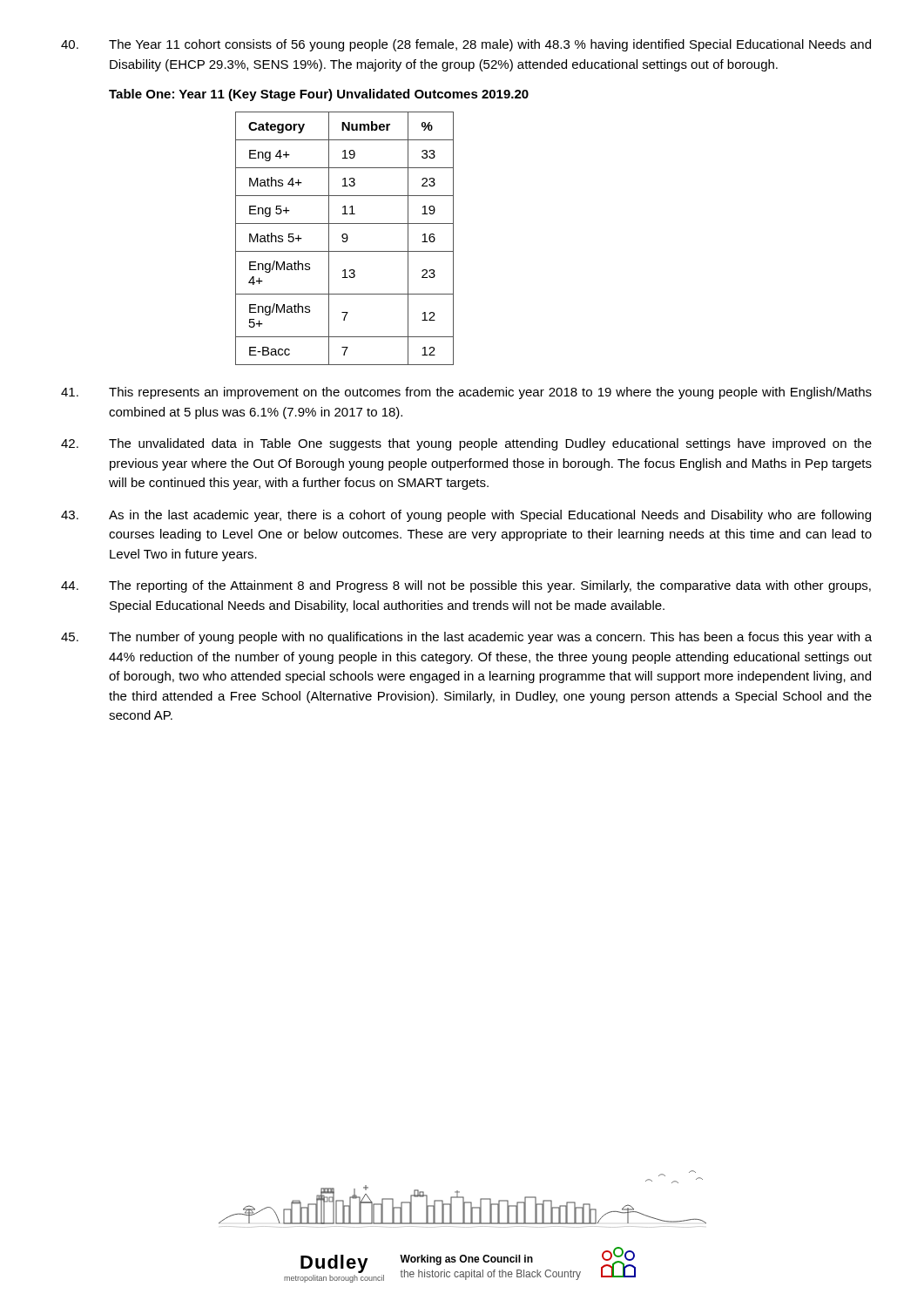Click on the illustration
This screenshot has width=924, height=1307.
[462, 1200]
